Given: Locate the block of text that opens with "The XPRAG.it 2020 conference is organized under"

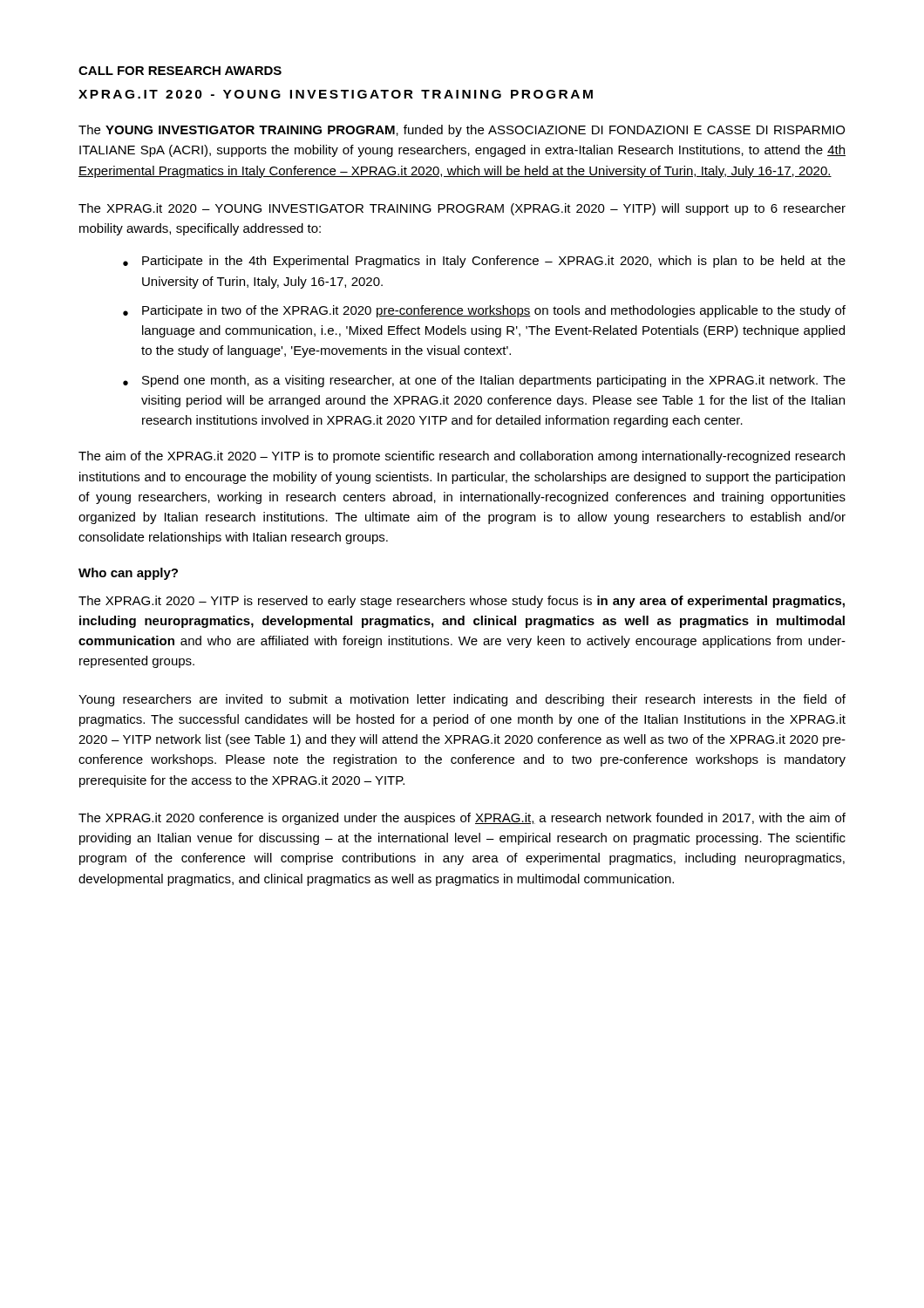Looking at the screenshot, I should click(462, 848).
